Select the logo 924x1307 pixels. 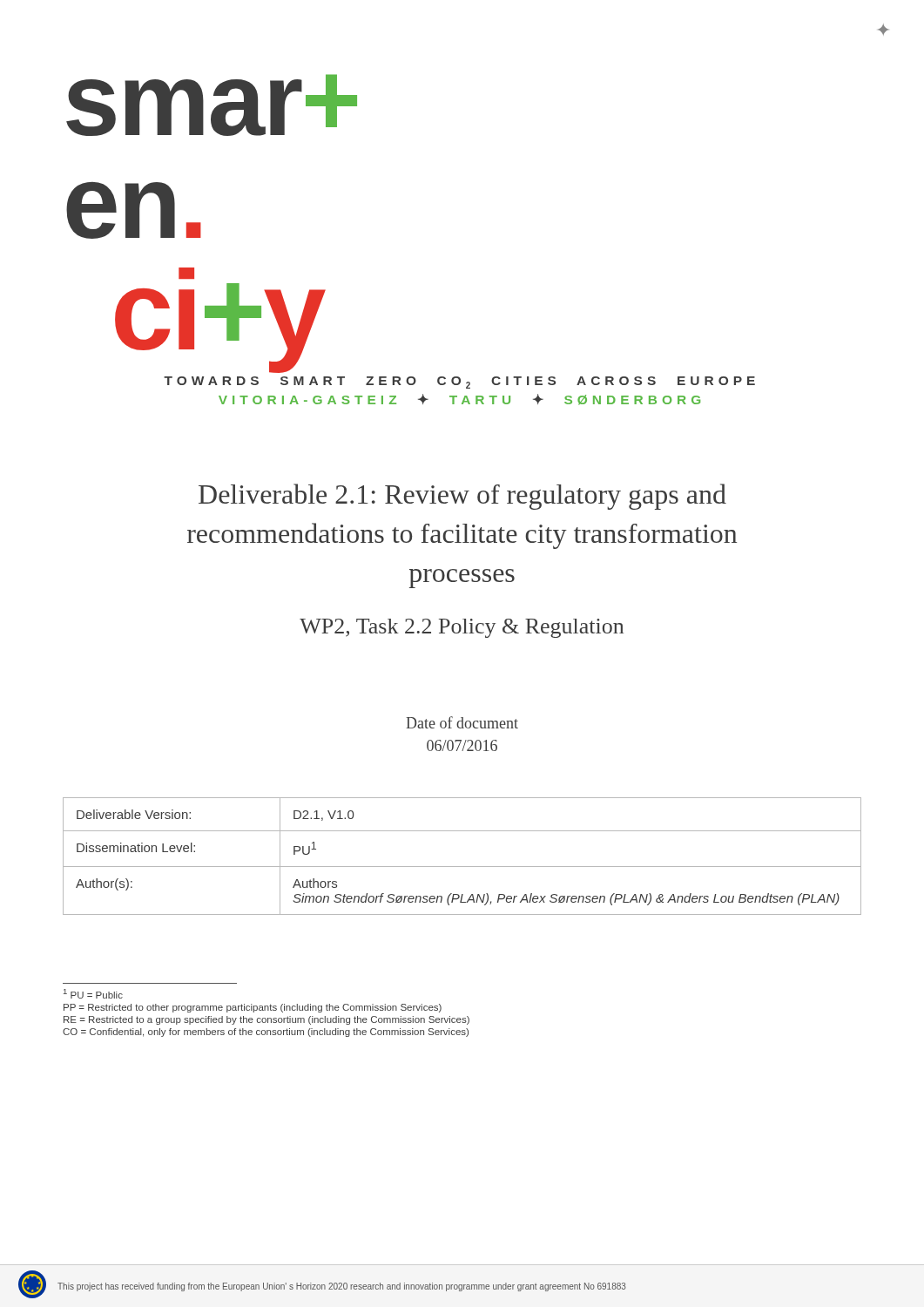click(x=211, y=207)
